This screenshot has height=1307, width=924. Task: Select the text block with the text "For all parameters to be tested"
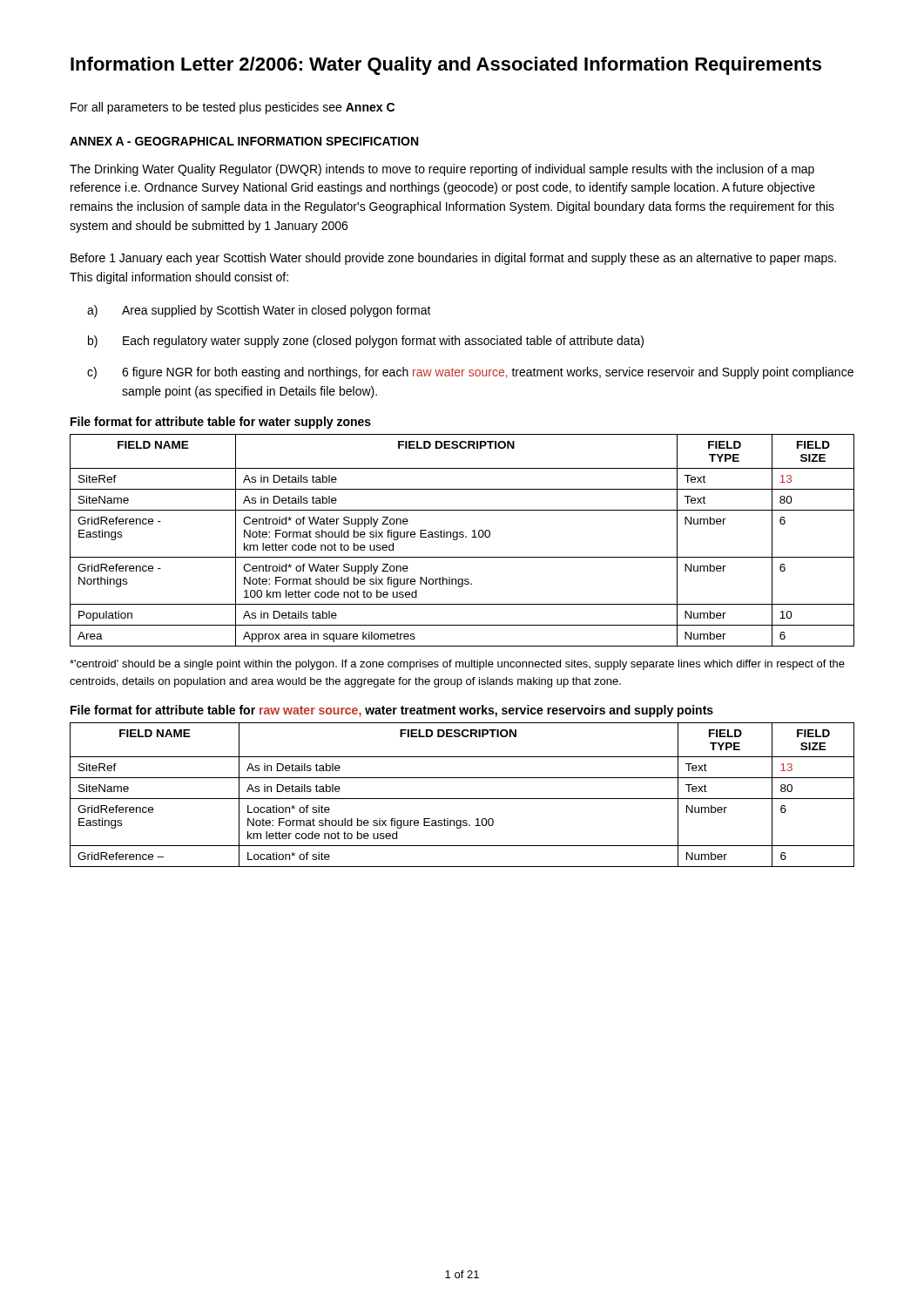[x=232, y=107]
